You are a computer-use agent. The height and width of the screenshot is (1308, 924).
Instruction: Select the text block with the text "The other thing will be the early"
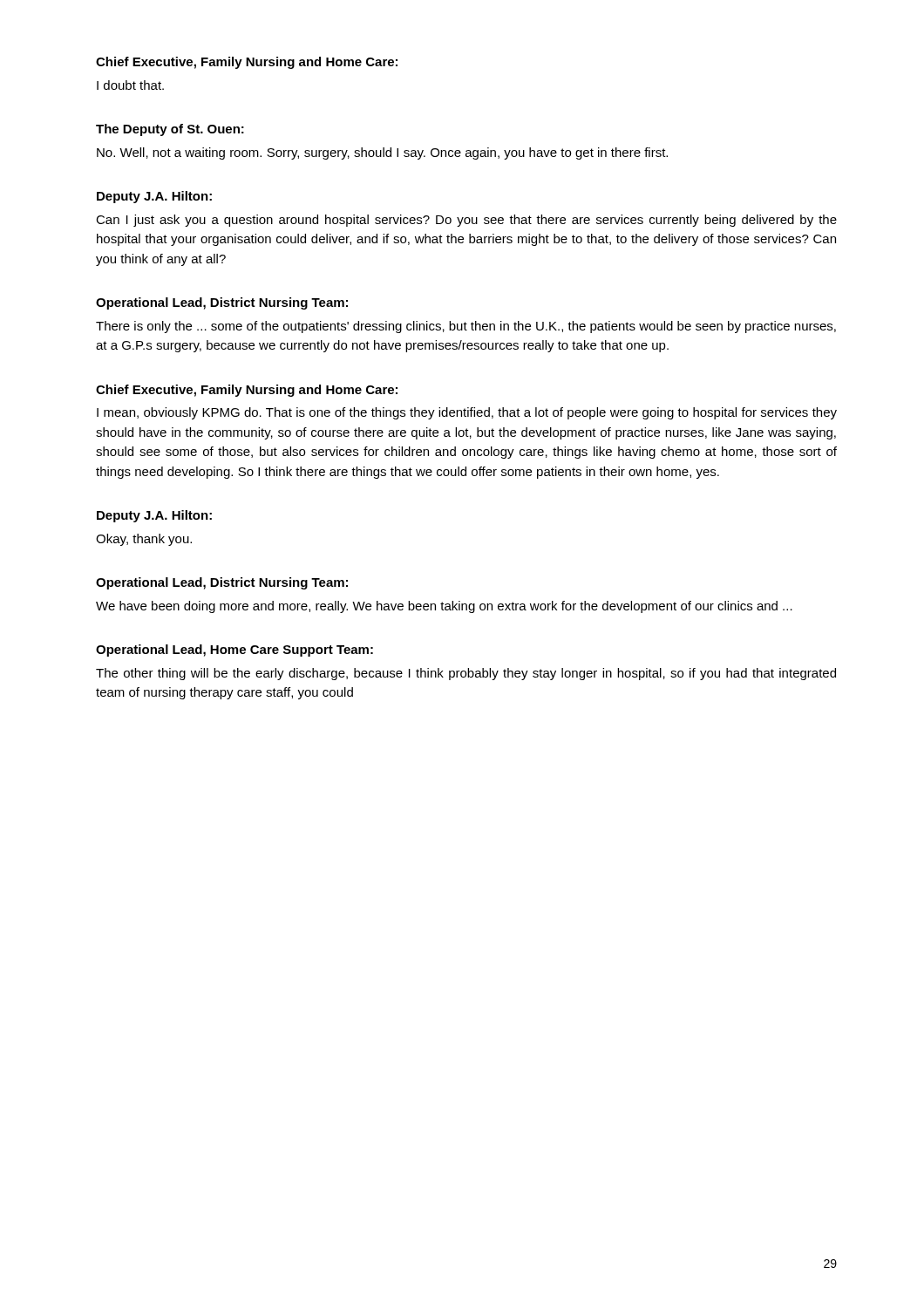(466, 682)
